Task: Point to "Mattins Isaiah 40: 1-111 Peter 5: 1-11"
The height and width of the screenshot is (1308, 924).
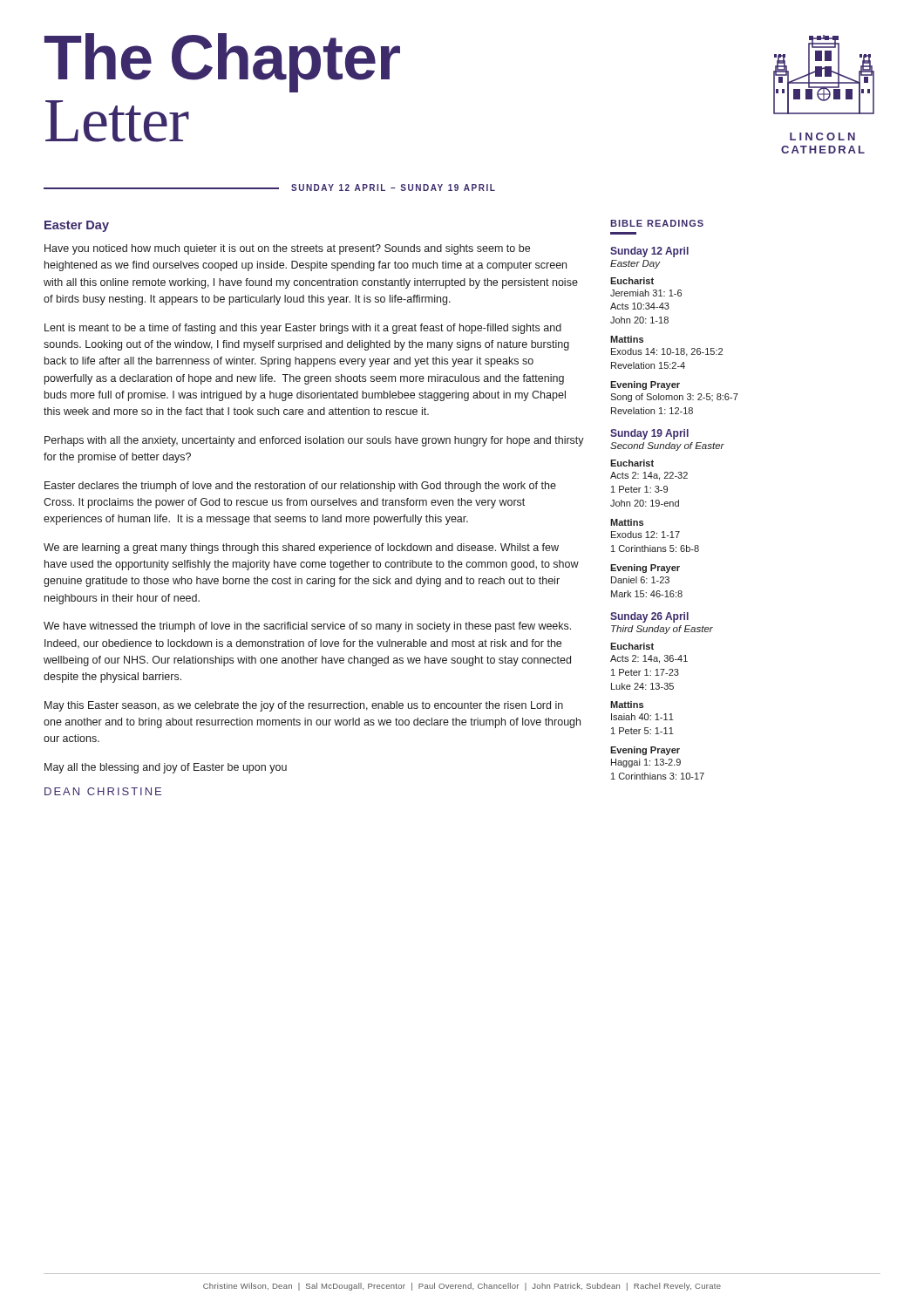Action: (627, 705)
